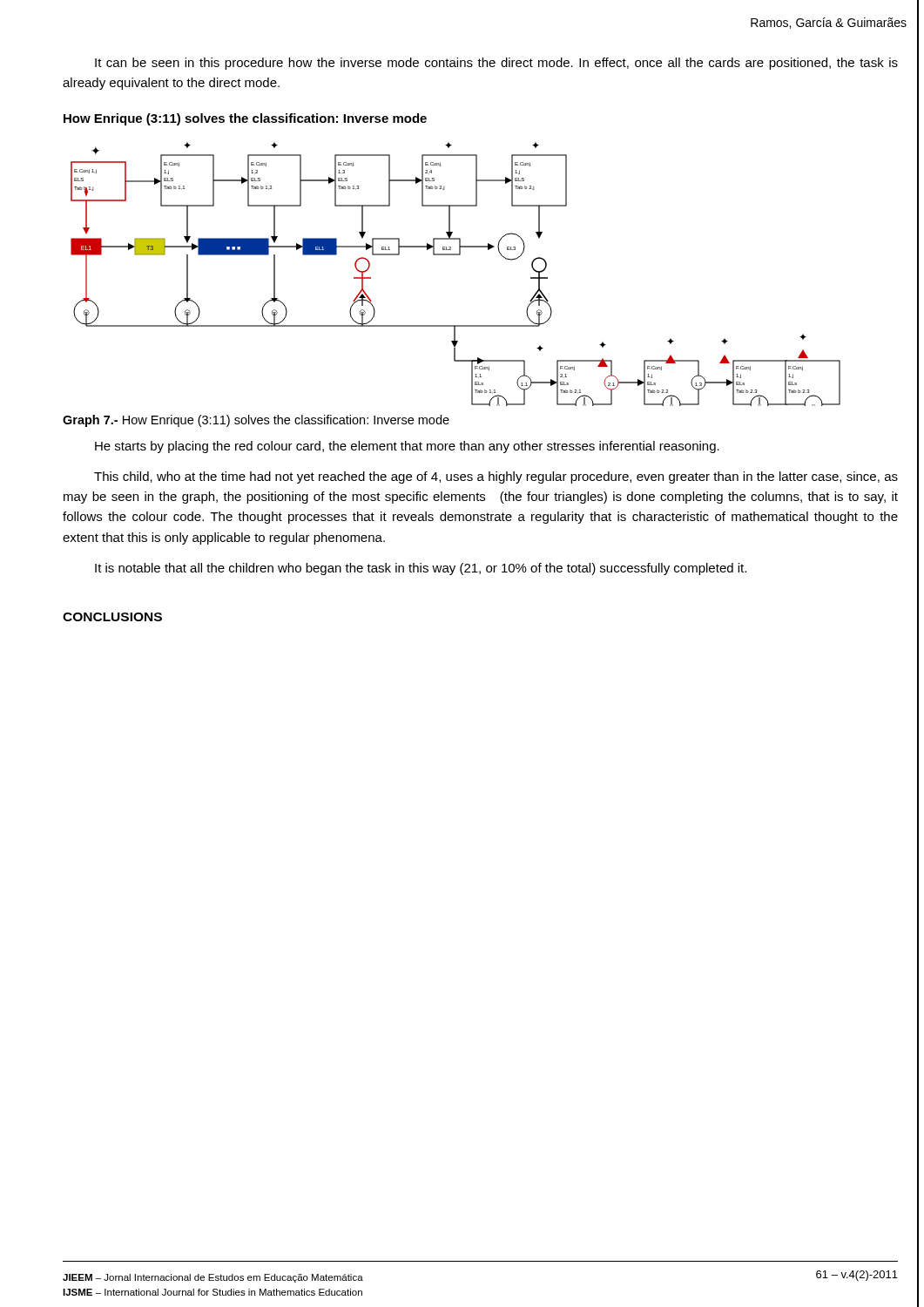Point to the text starting "It can be seen in this"
The height and width of the screenshot is (1307, 924).
click(x=480, y=72)
